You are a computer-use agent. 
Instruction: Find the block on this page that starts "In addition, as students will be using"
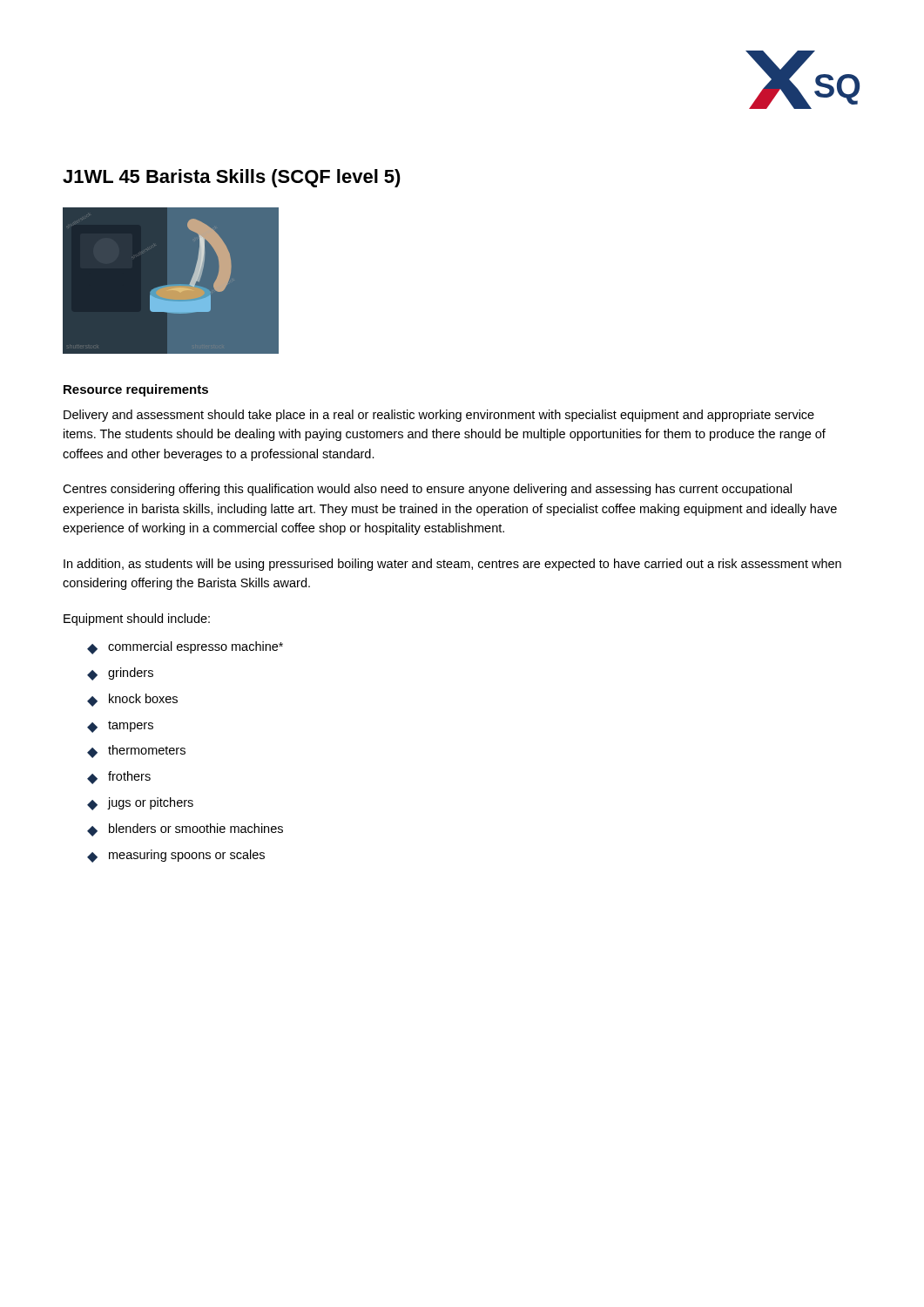pos(452,573)
